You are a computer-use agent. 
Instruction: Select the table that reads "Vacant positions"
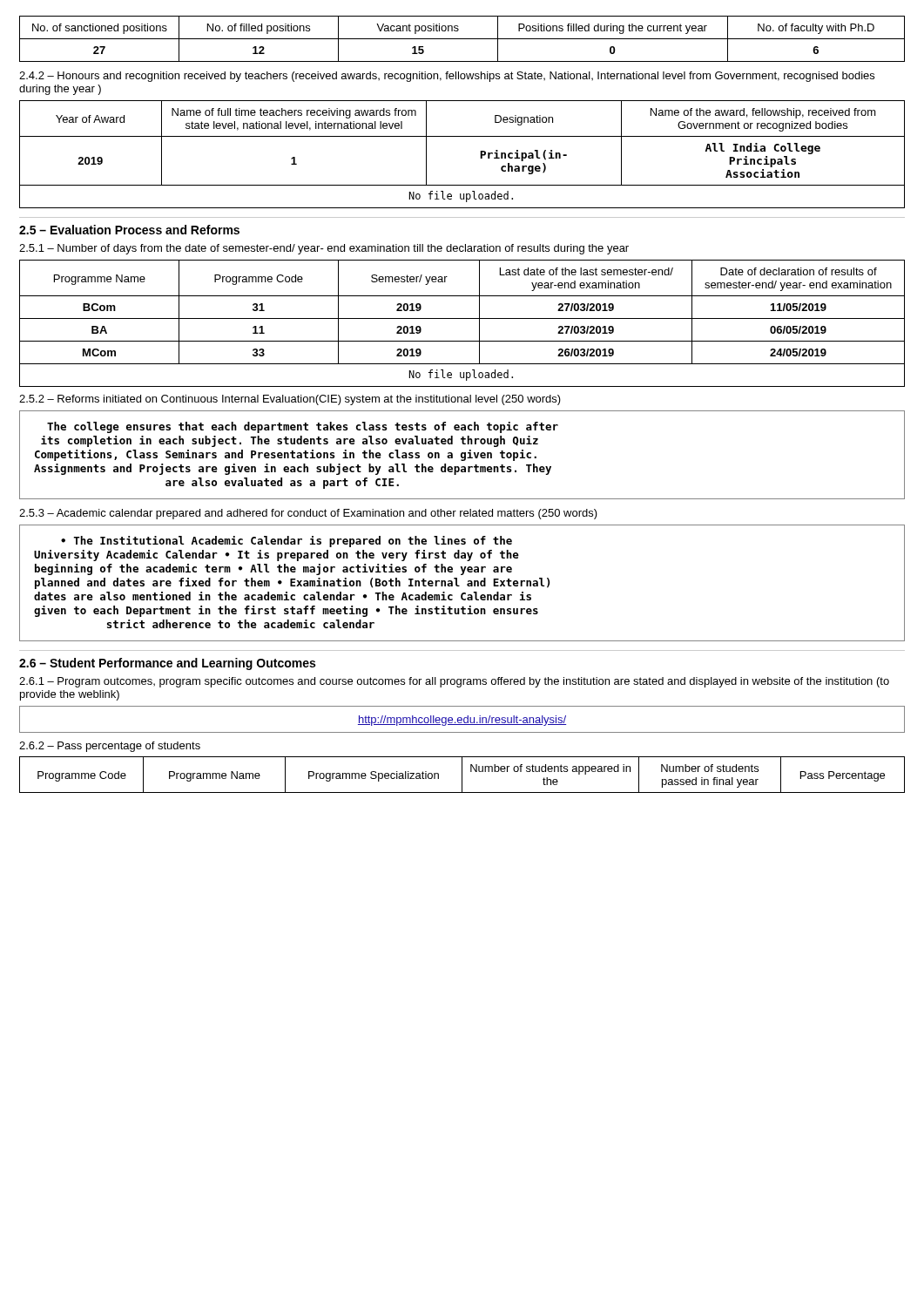click(x=462, y=39)
